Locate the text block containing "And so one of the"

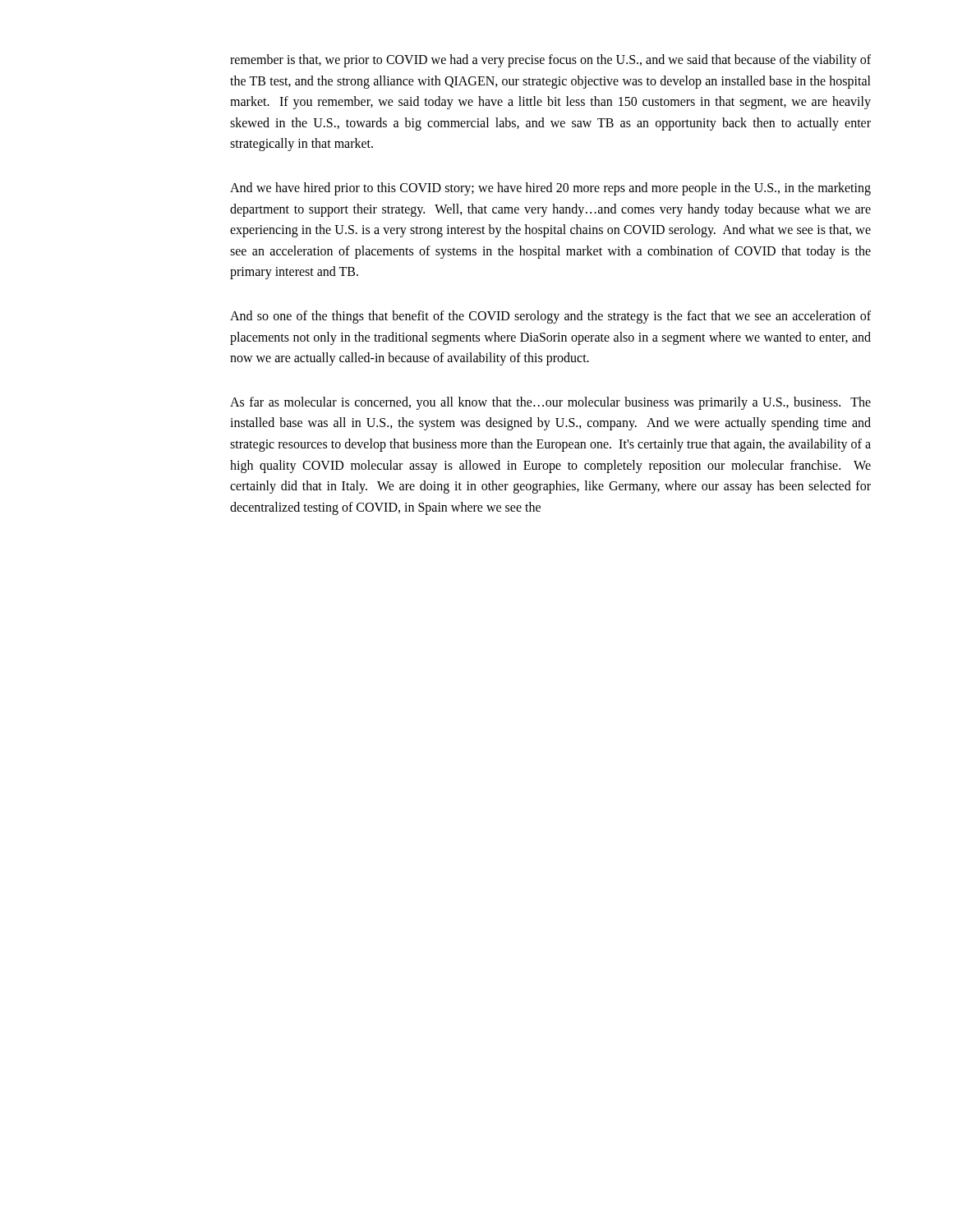(x=550, y=337)
